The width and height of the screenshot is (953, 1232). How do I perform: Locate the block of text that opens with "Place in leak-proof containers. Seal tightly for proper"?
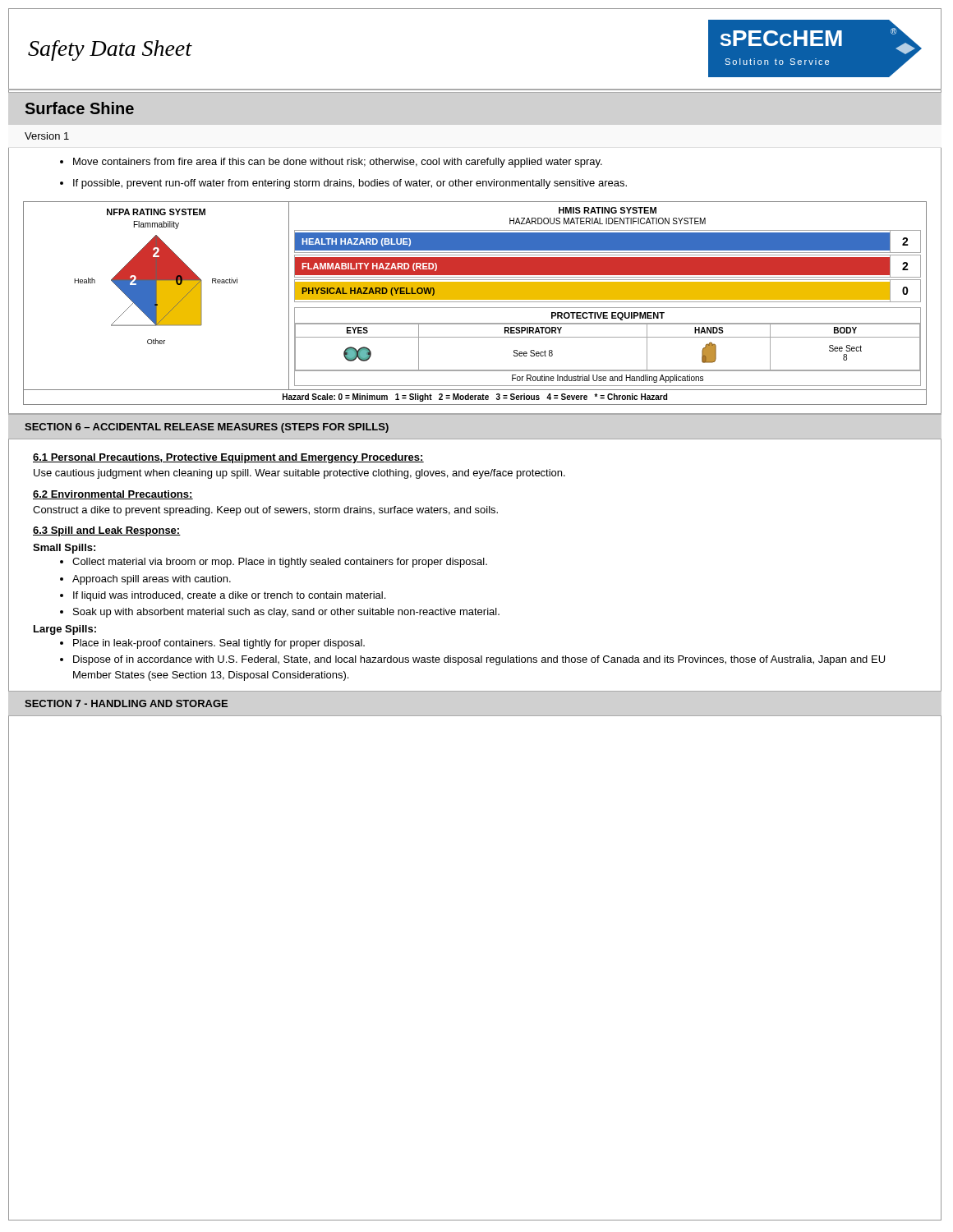click(212, 644)
